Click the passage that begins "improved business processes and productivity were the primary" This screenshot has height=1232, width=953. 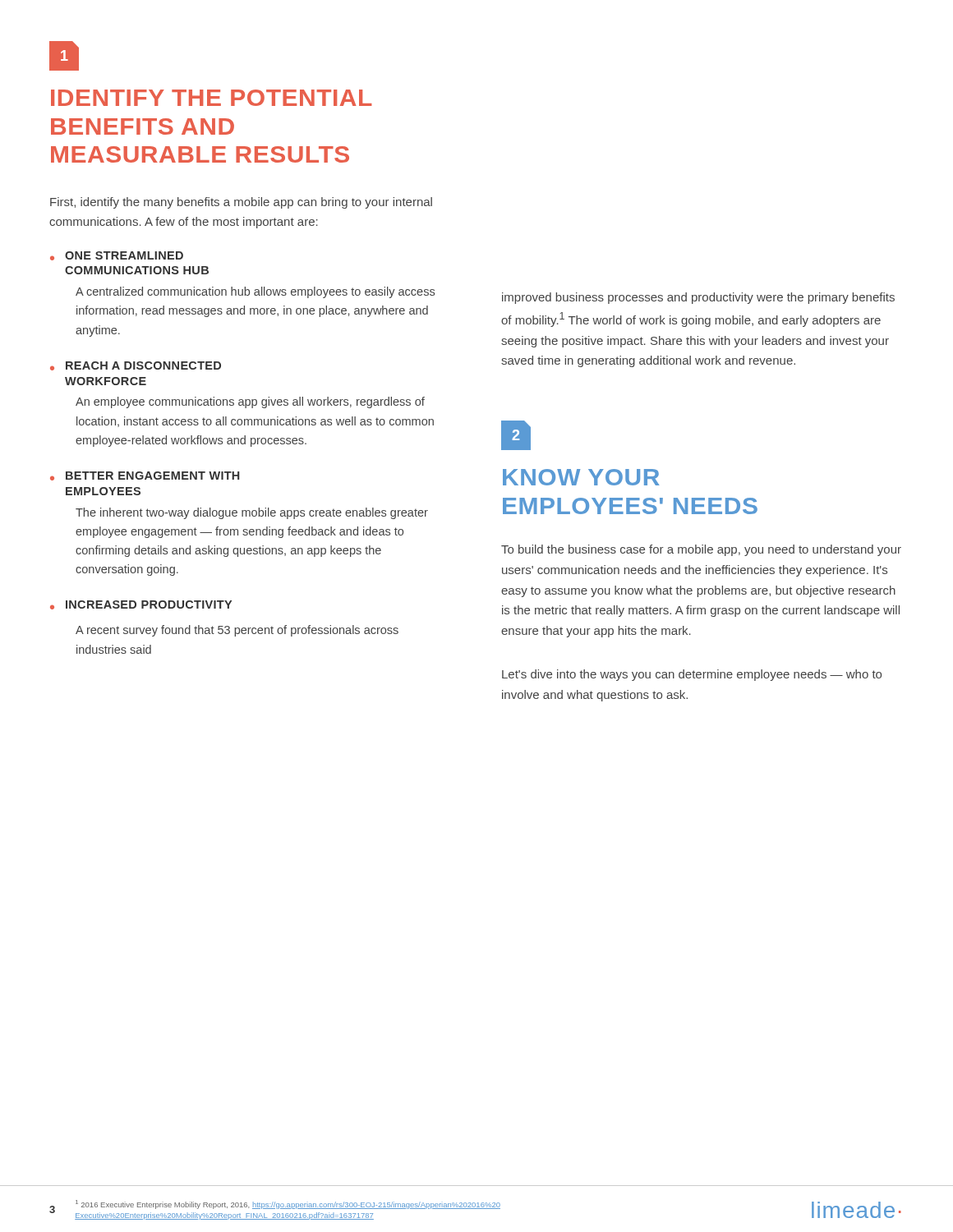tap(698, 329)
